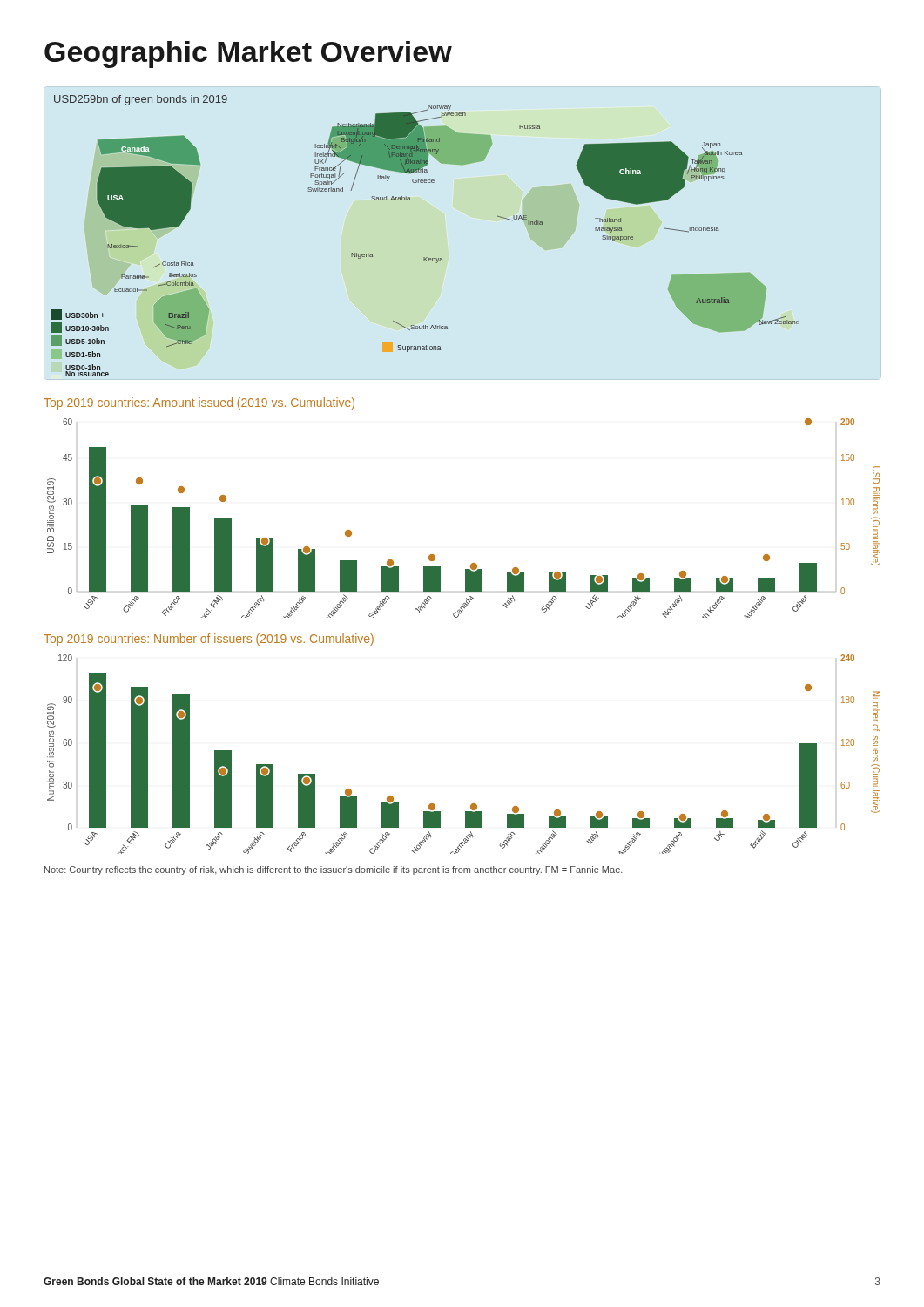This screenshot has width=924, height=1307.
Task: Select the title that says "Geographic Market Overview"
Action: click(248, 51)
